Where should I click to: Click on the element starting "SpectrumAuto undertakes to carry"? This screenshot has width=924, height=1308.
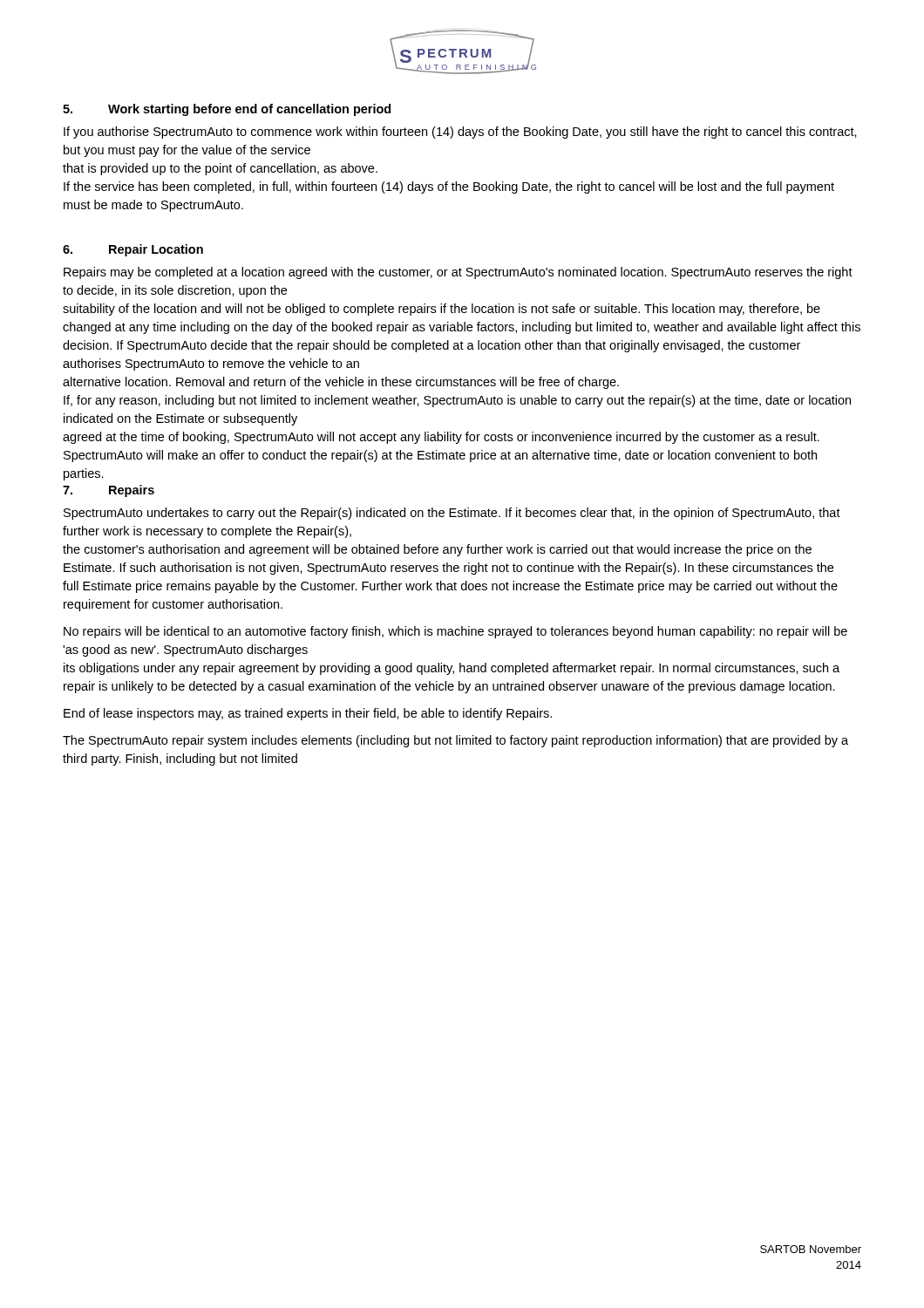coord(451,559)
